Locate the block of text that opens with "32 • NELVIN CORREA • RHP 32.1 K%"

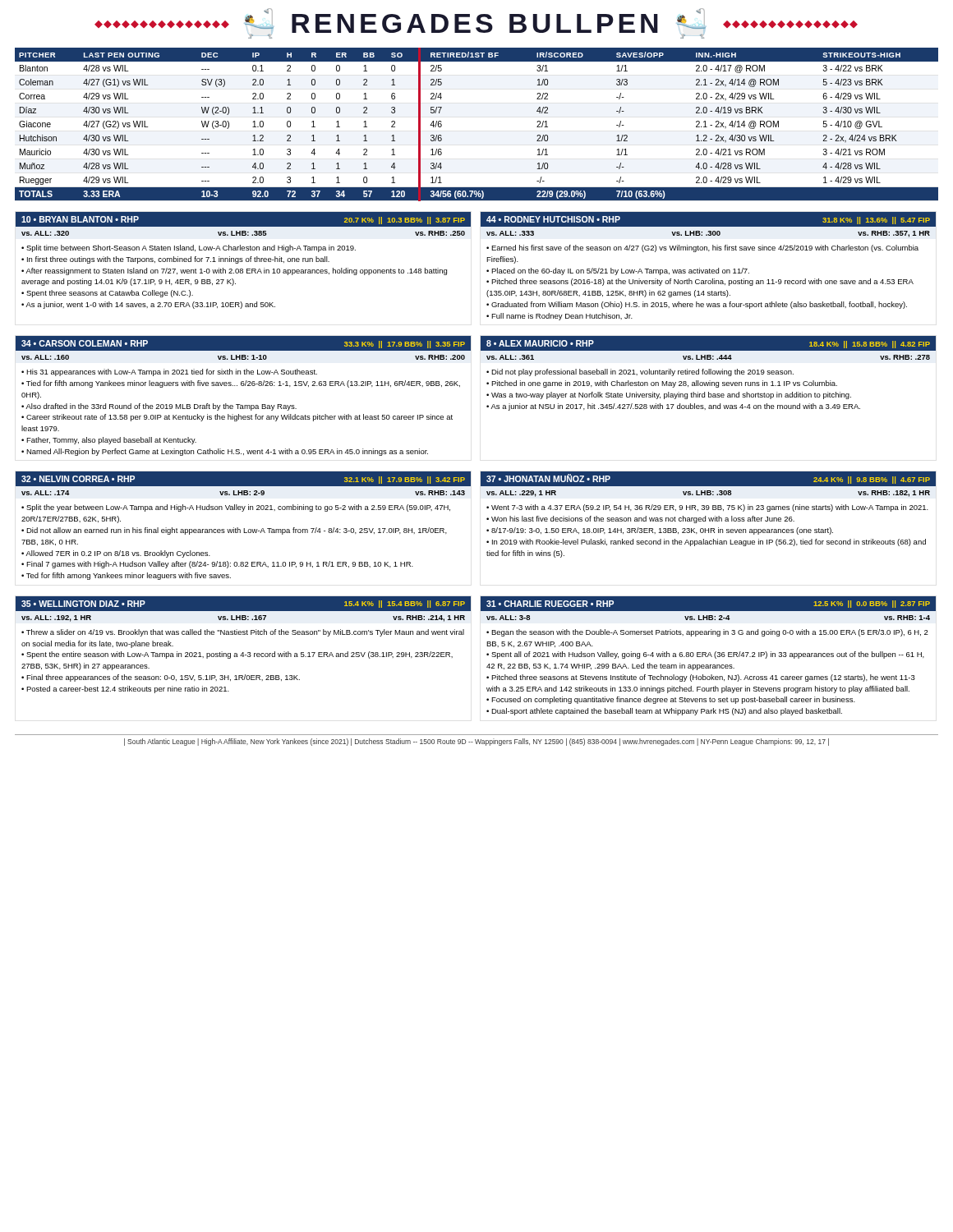pos(243,528)
